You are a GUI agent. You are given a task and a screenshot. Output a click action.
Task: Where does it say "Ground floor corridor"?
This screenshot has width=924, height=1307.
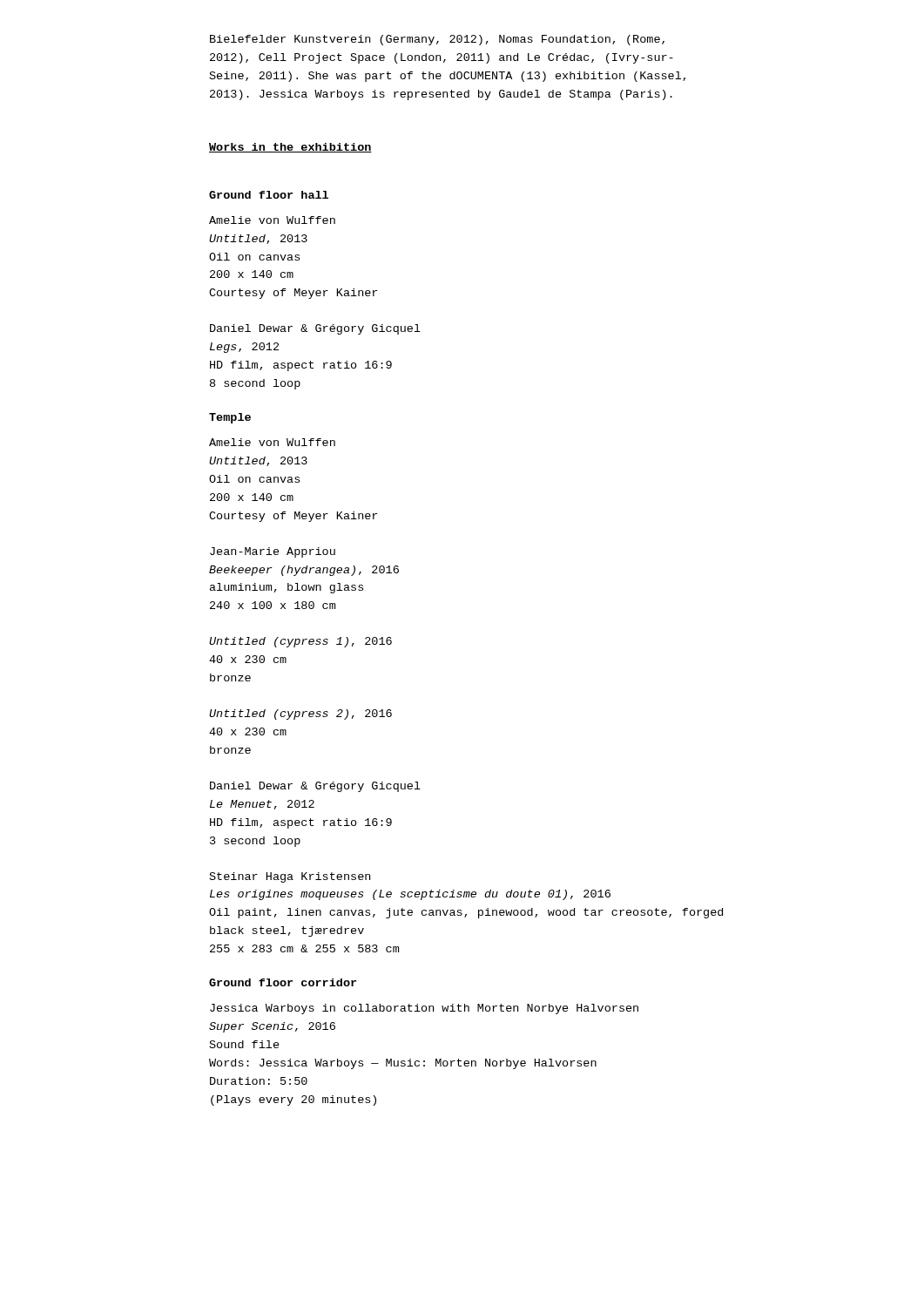click(283, 983)
